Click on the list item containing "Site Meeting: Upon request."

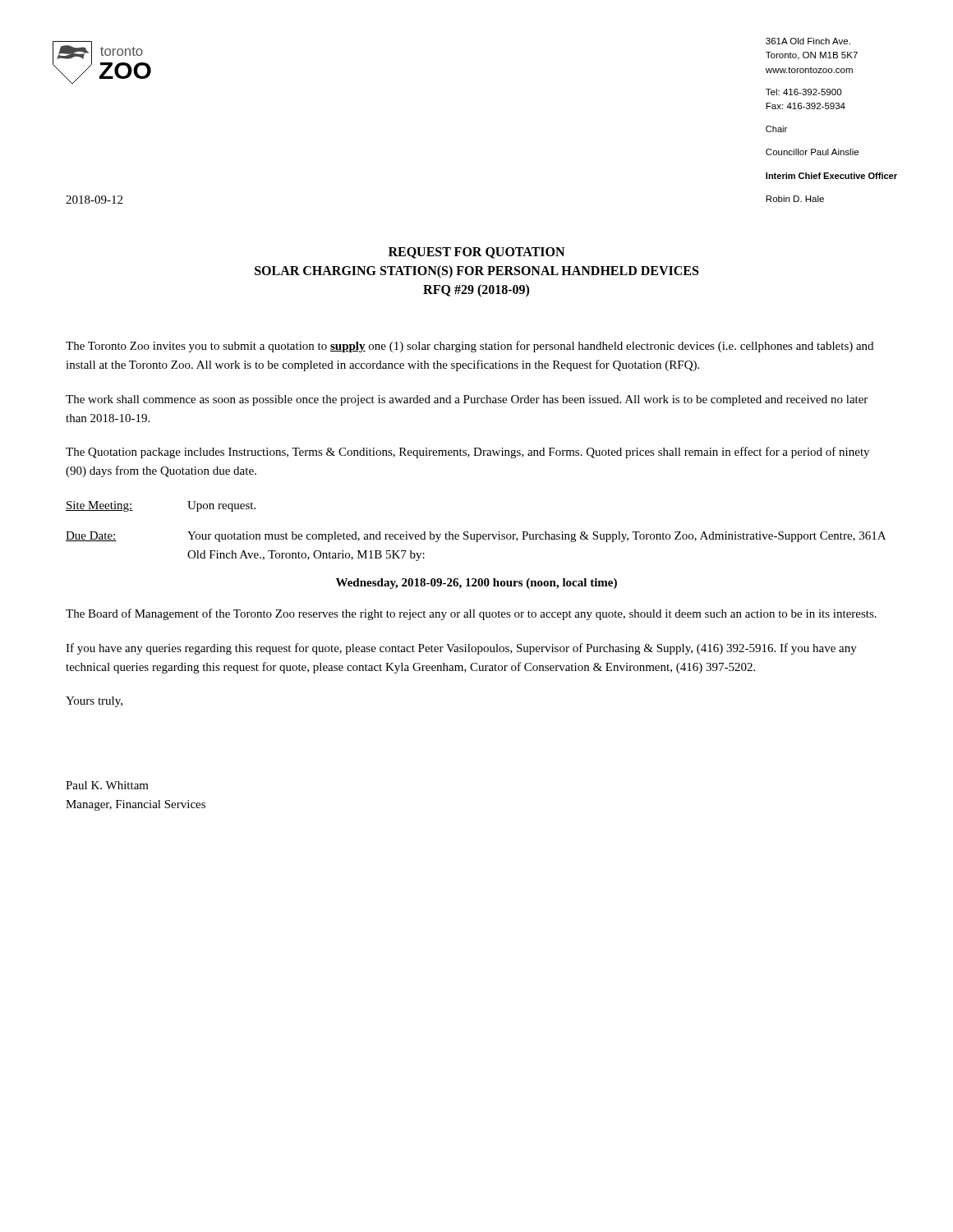click(94, 506)
